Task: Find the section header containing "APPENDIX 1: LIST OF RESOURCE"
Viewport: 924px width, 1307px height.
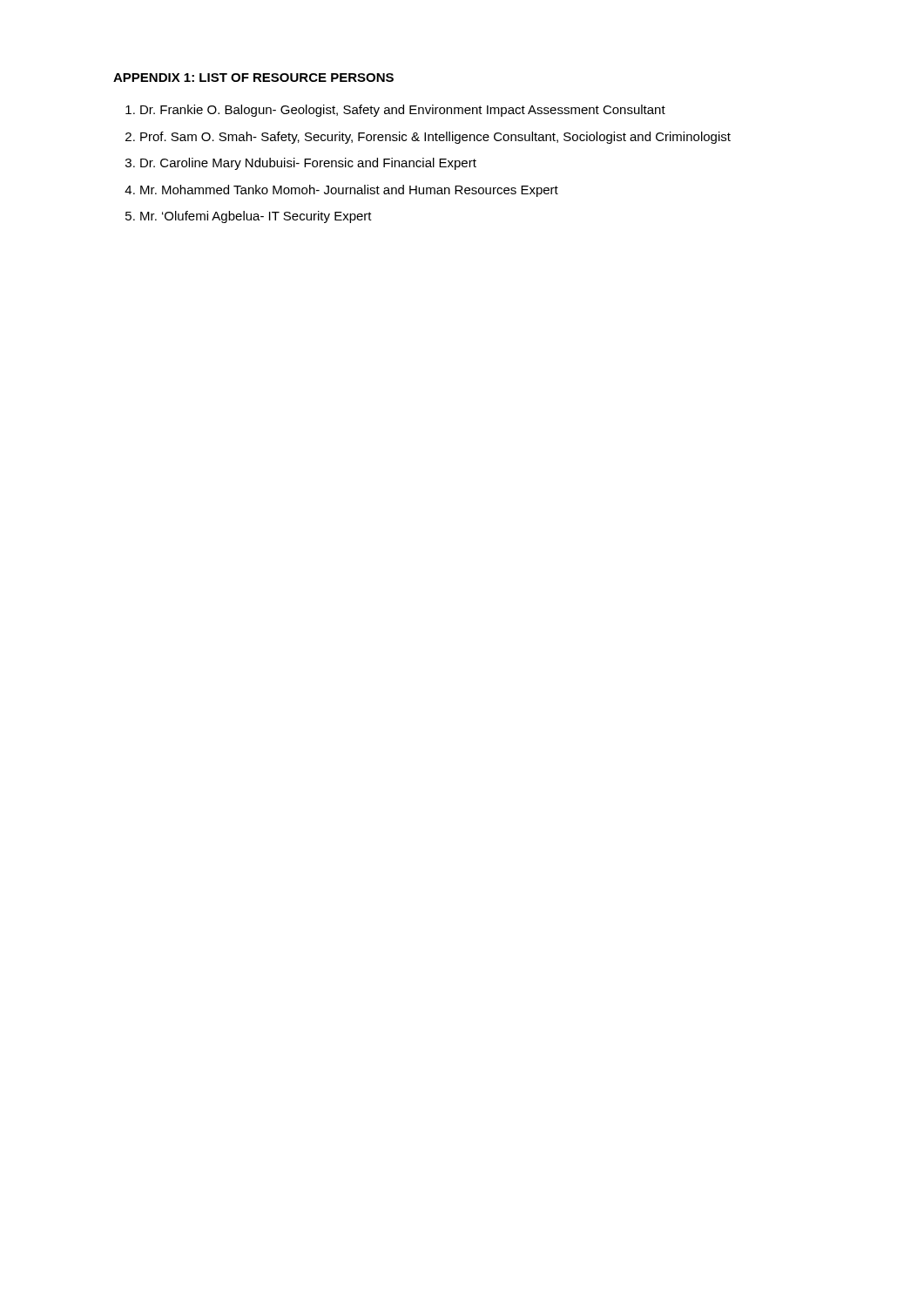Action: pyautogui.click(x=254, y=77)
